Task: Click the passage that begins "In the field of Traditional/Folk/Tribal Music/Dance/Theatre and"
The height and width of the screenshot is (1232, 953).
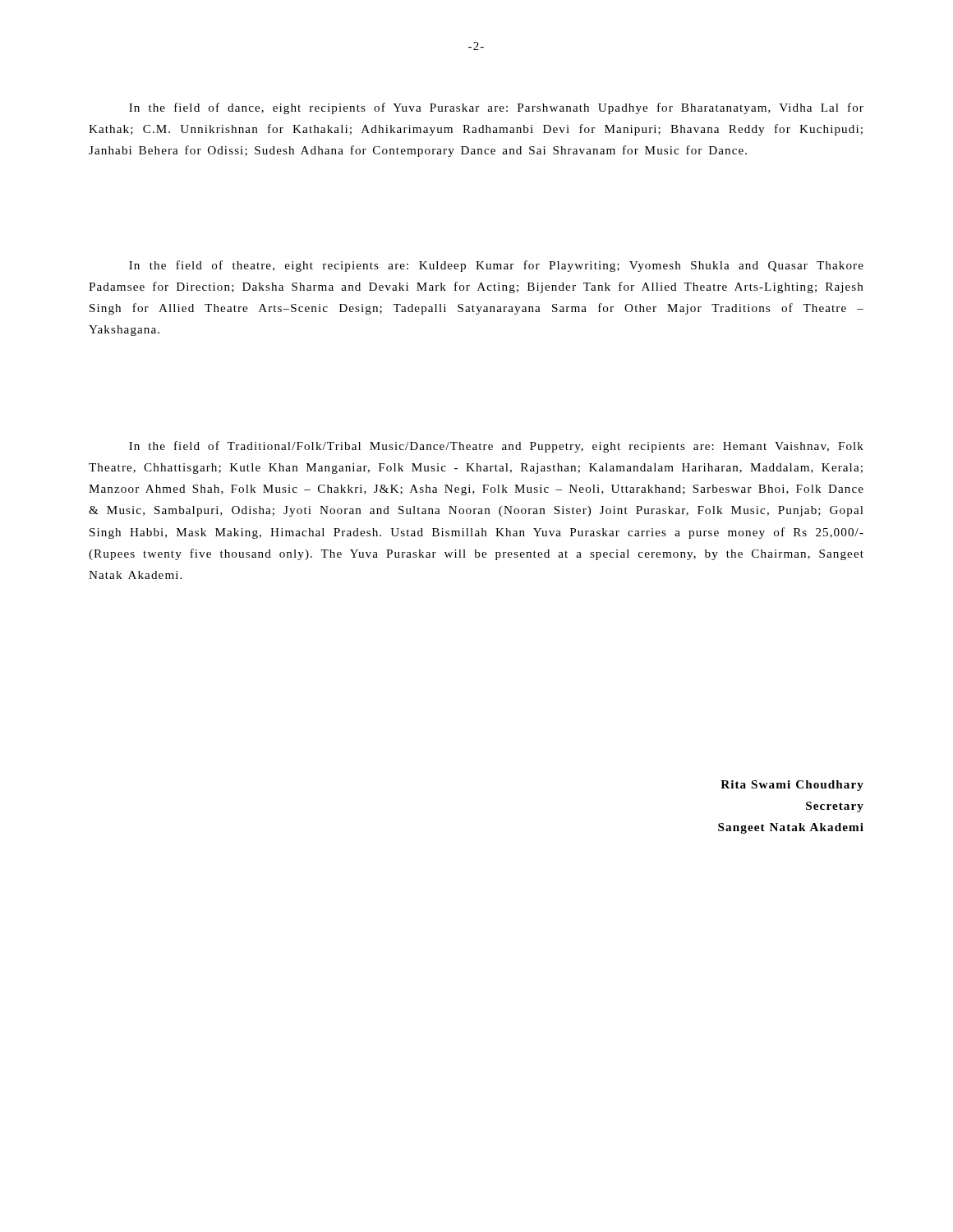Action: click(476, 510)
